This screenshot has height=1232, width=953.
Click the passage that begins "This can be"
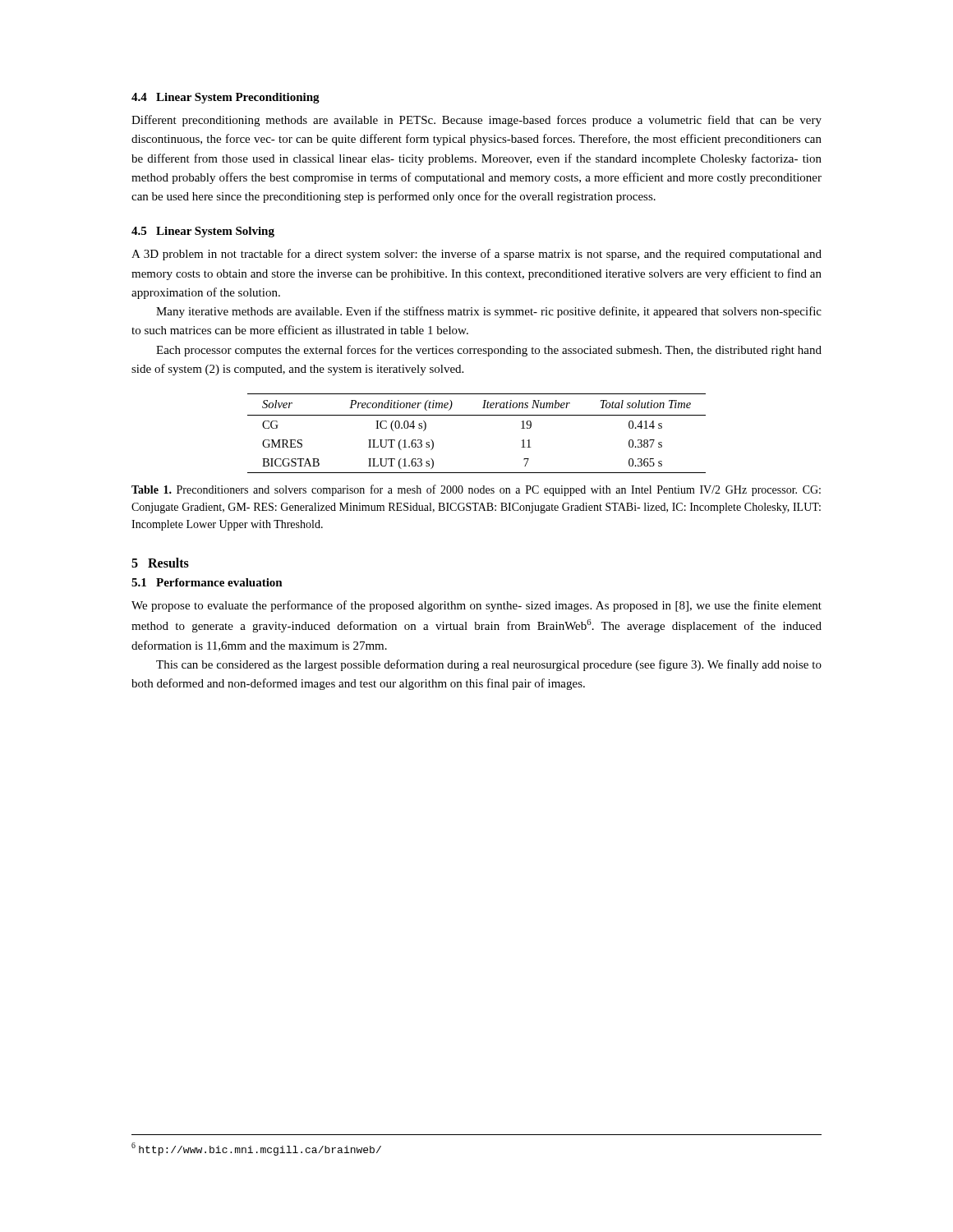[x=476, y=674]
